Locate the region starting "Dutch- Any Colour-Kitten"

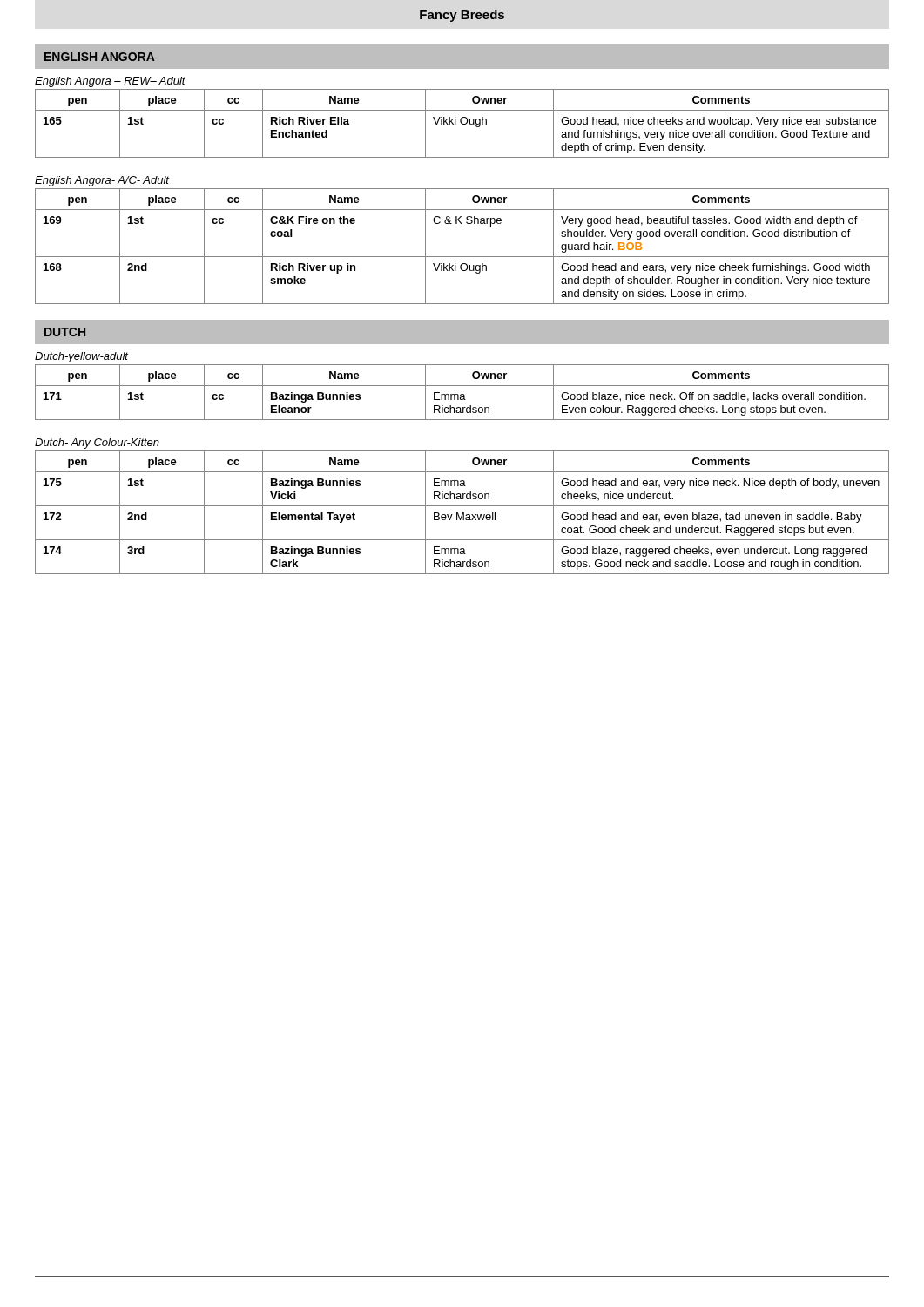point(97,442)
